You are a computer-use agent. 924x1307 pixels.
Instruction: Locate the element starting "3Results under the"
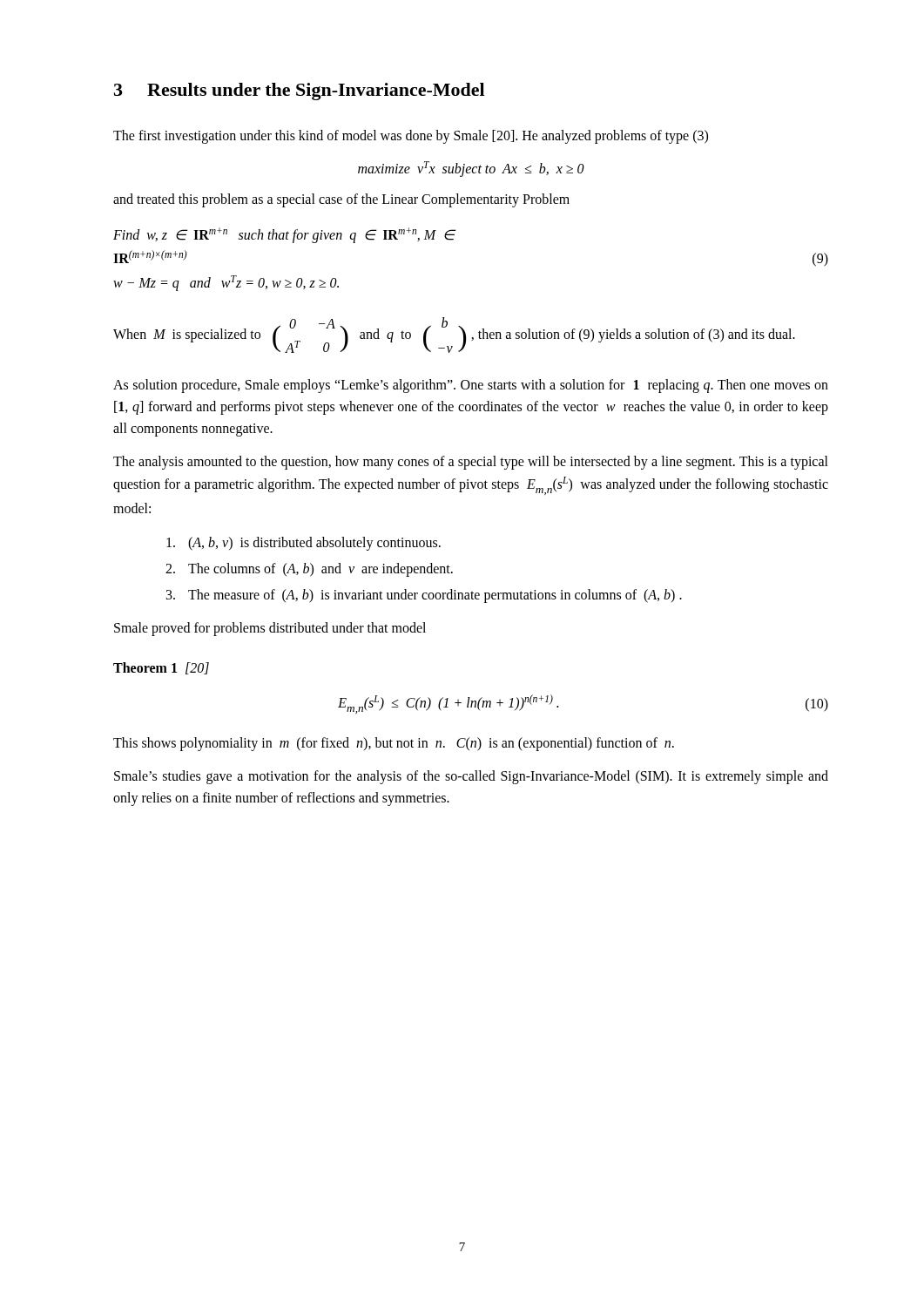tap(299, 89)
